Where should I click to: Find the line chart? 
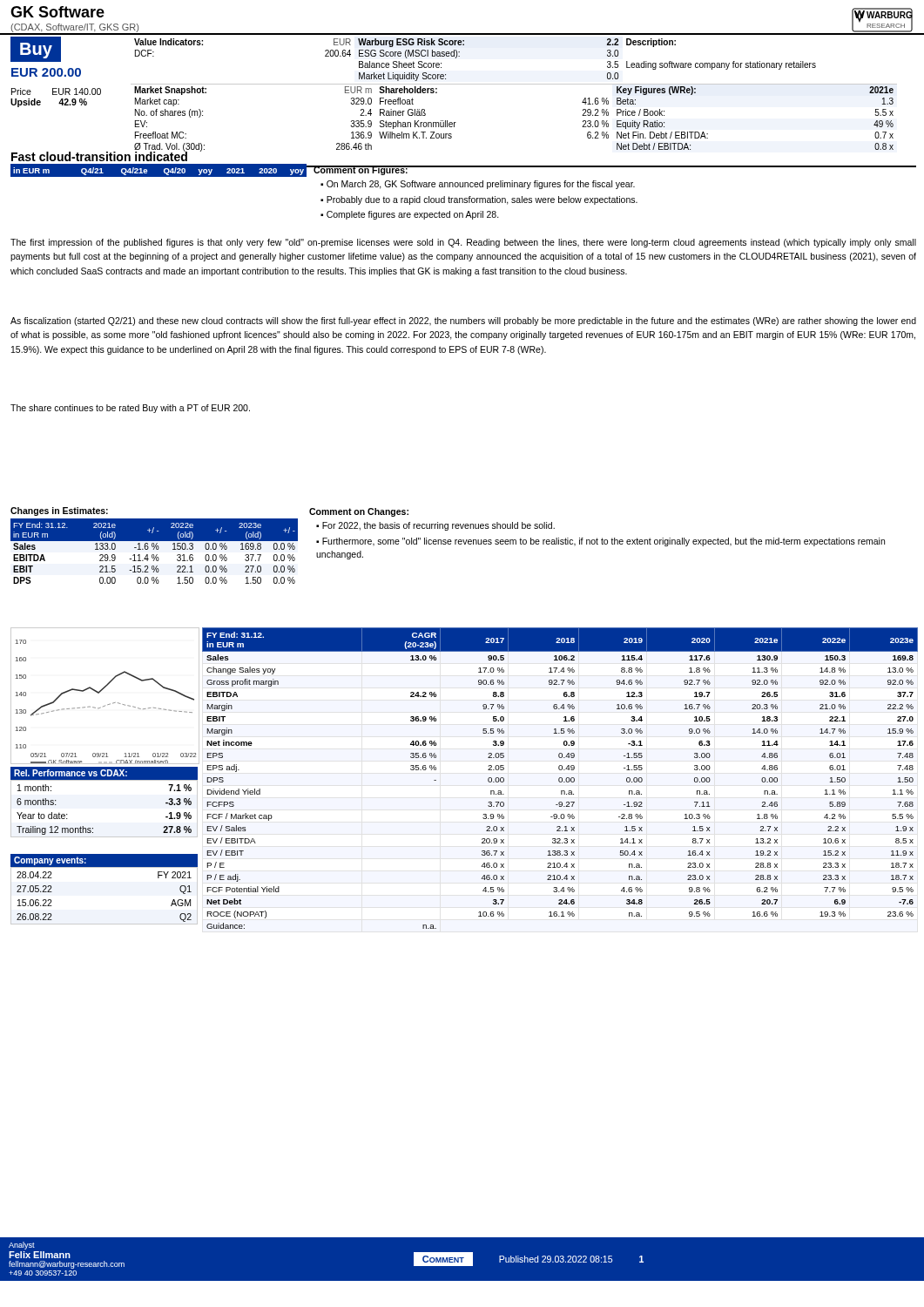(105, 696)
